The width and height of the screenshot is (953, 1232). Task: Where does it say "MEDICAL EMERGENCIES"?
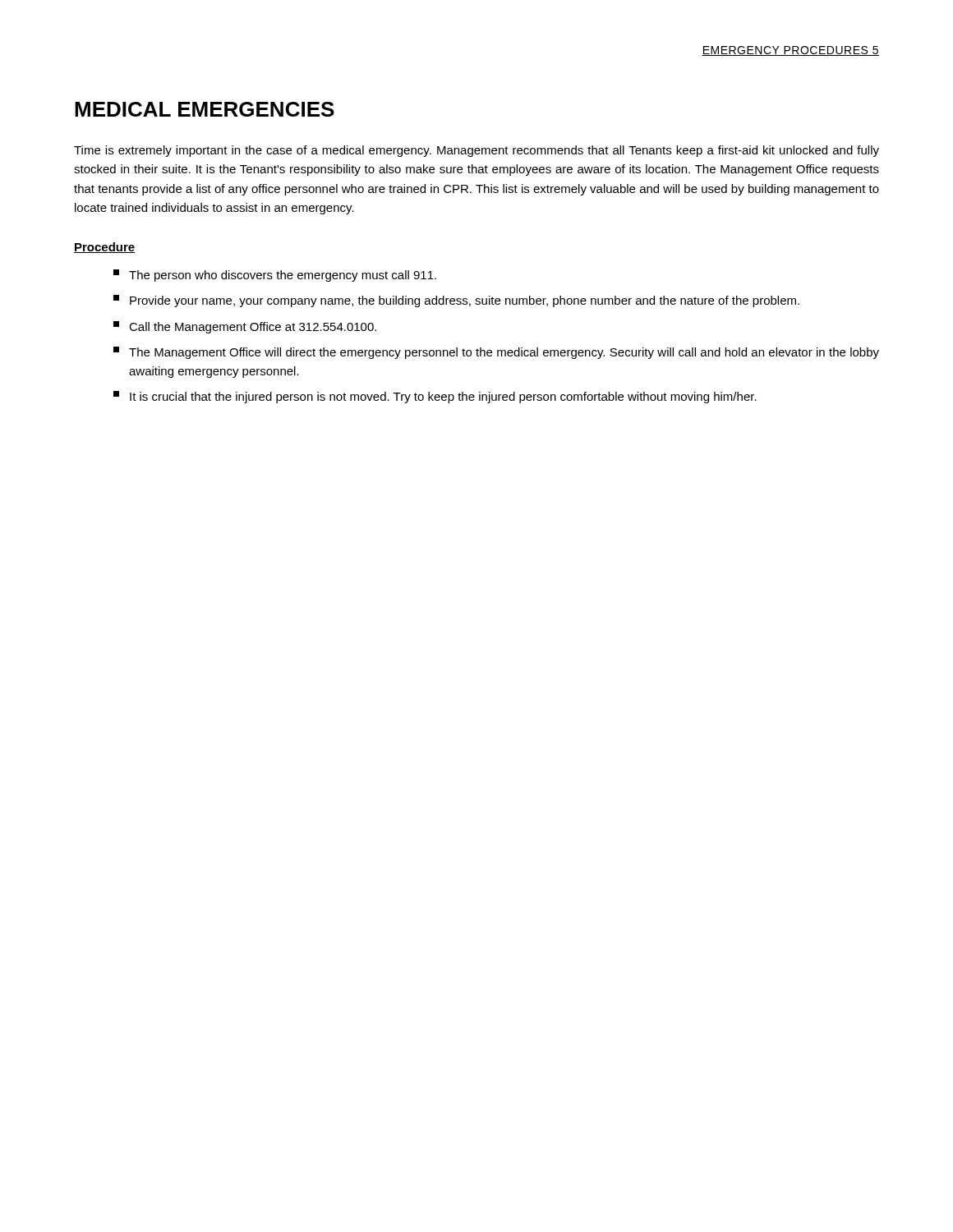click(204, 109)
